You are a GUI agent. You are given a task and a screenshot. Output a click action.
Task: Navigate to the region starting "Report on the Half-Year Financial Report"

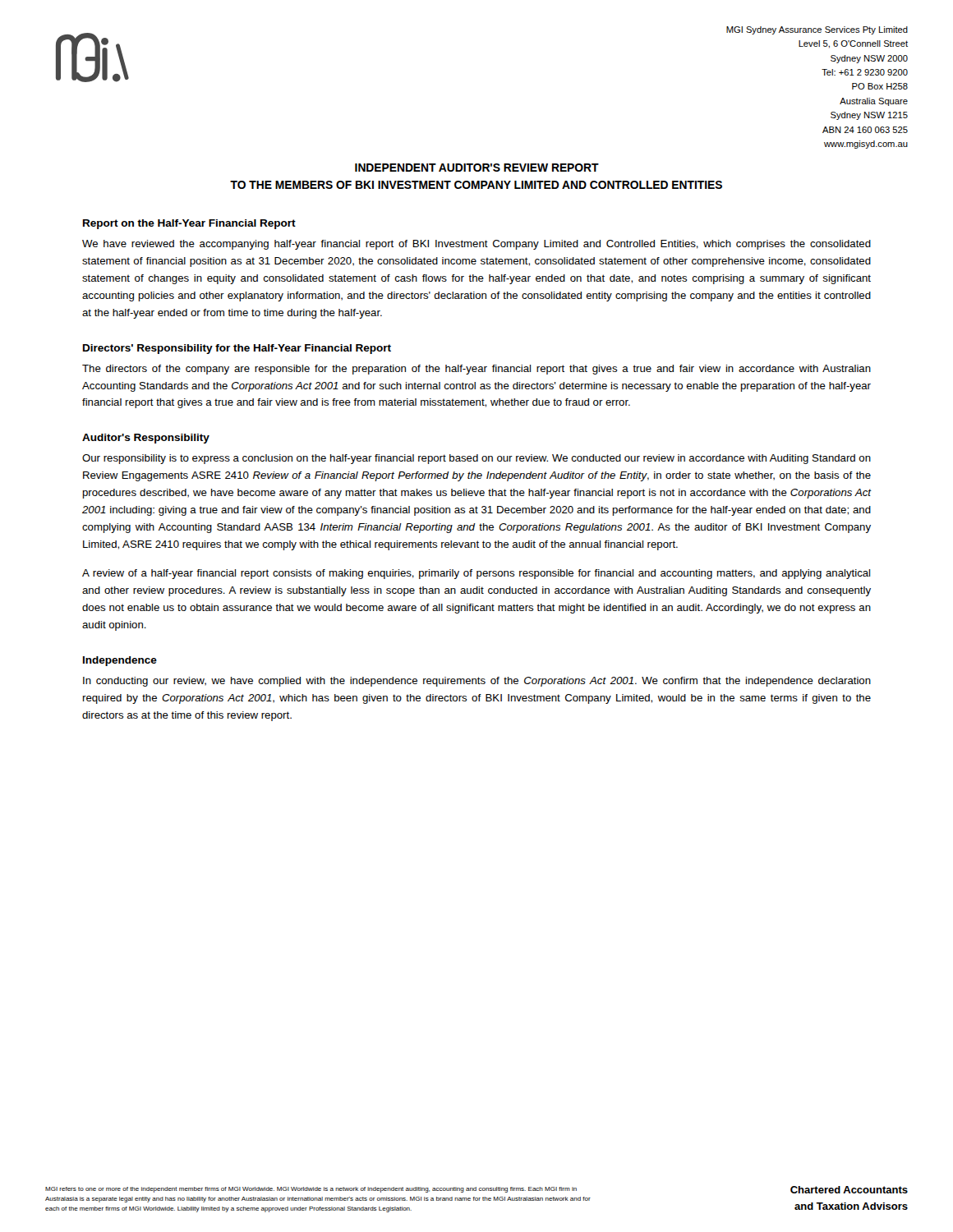(x=189, y=223)
